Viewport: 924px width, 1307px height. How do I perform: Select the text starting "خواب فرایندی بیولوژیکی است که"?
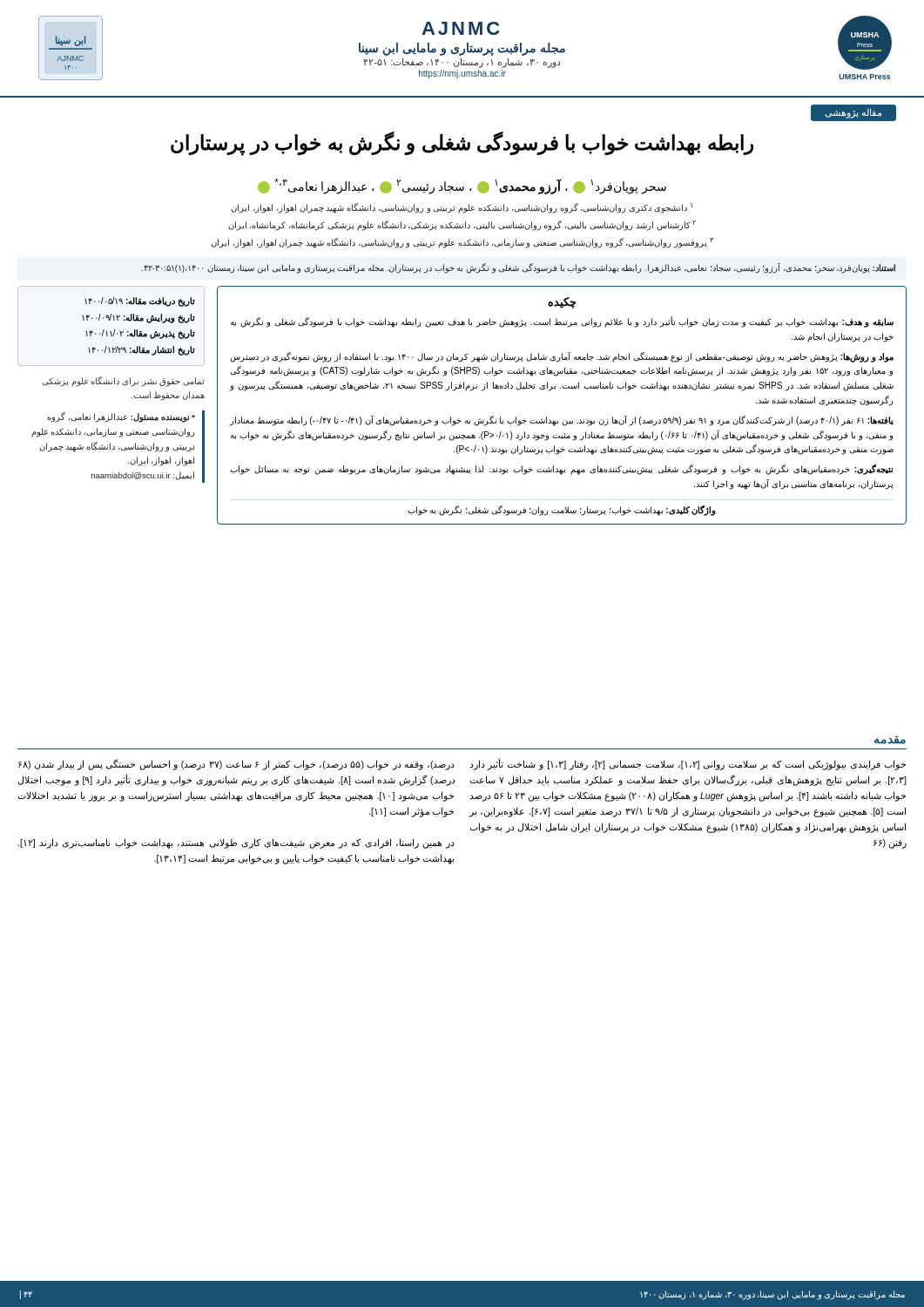click(688, 803)
